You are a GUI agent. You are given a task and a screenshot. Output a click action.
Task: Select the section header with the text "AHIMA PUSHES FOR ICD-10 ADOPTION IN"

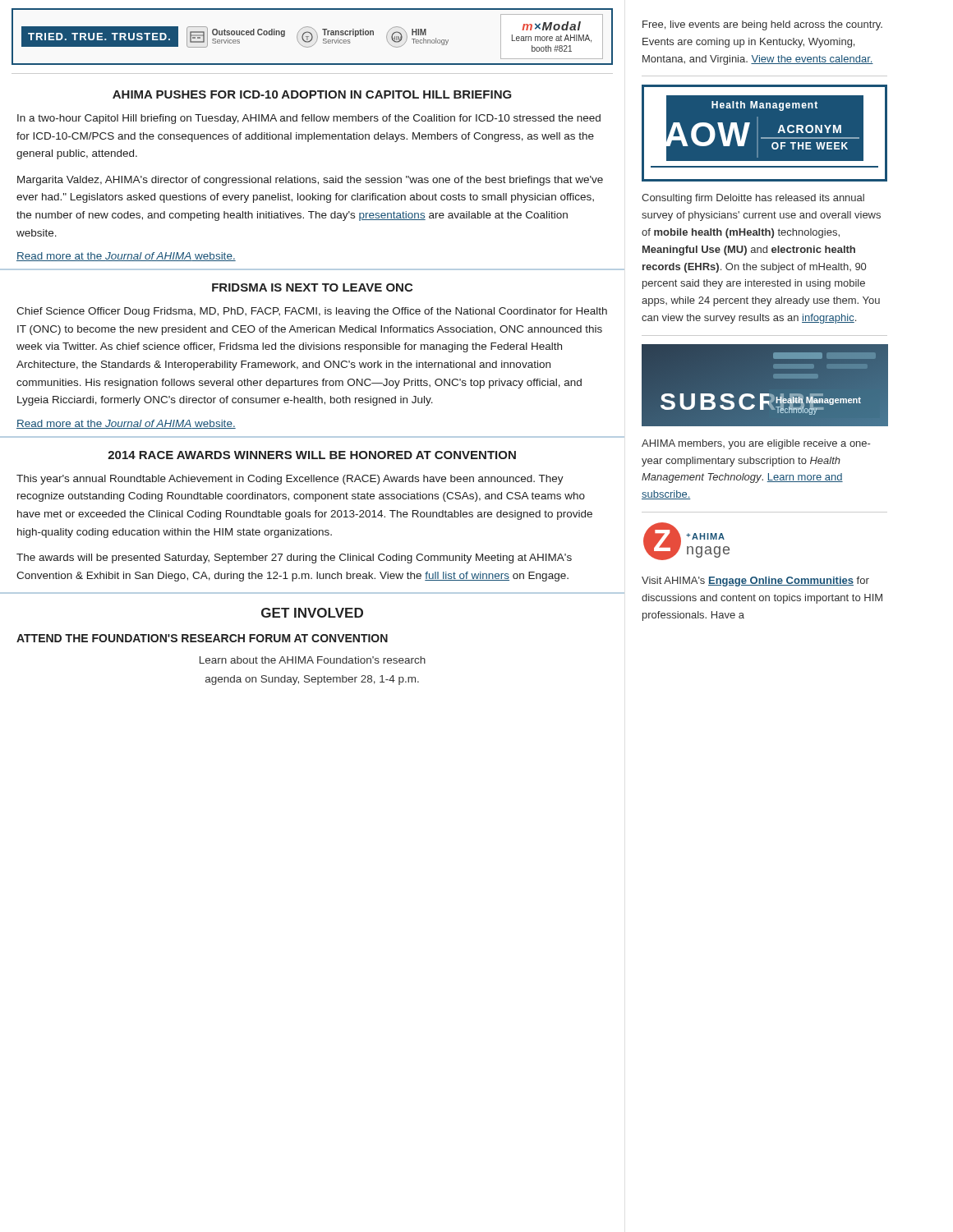(312, 94)
